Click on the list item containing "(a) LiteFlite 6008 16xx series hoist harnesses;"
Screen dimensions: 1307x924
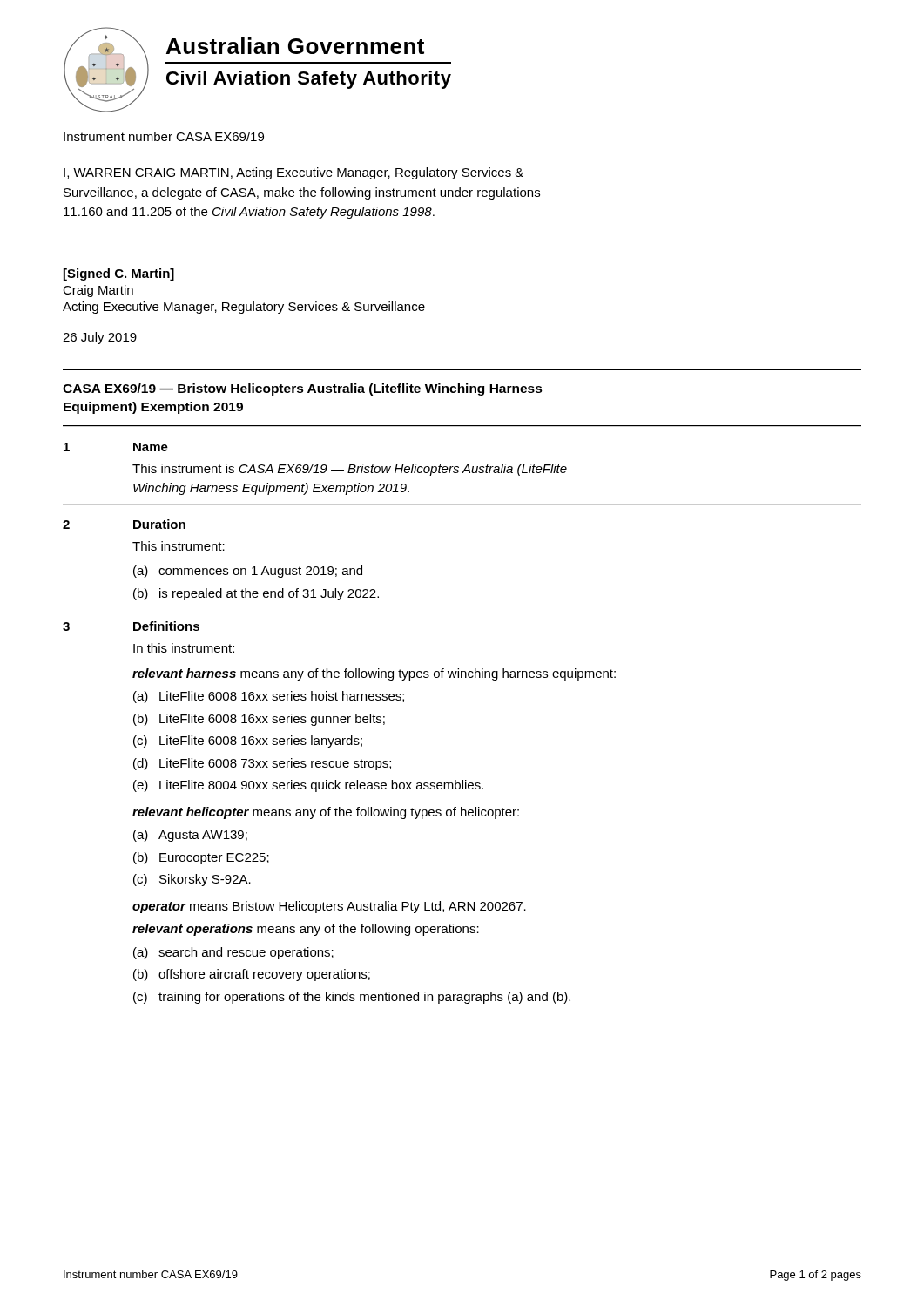(x=269, y=697)
